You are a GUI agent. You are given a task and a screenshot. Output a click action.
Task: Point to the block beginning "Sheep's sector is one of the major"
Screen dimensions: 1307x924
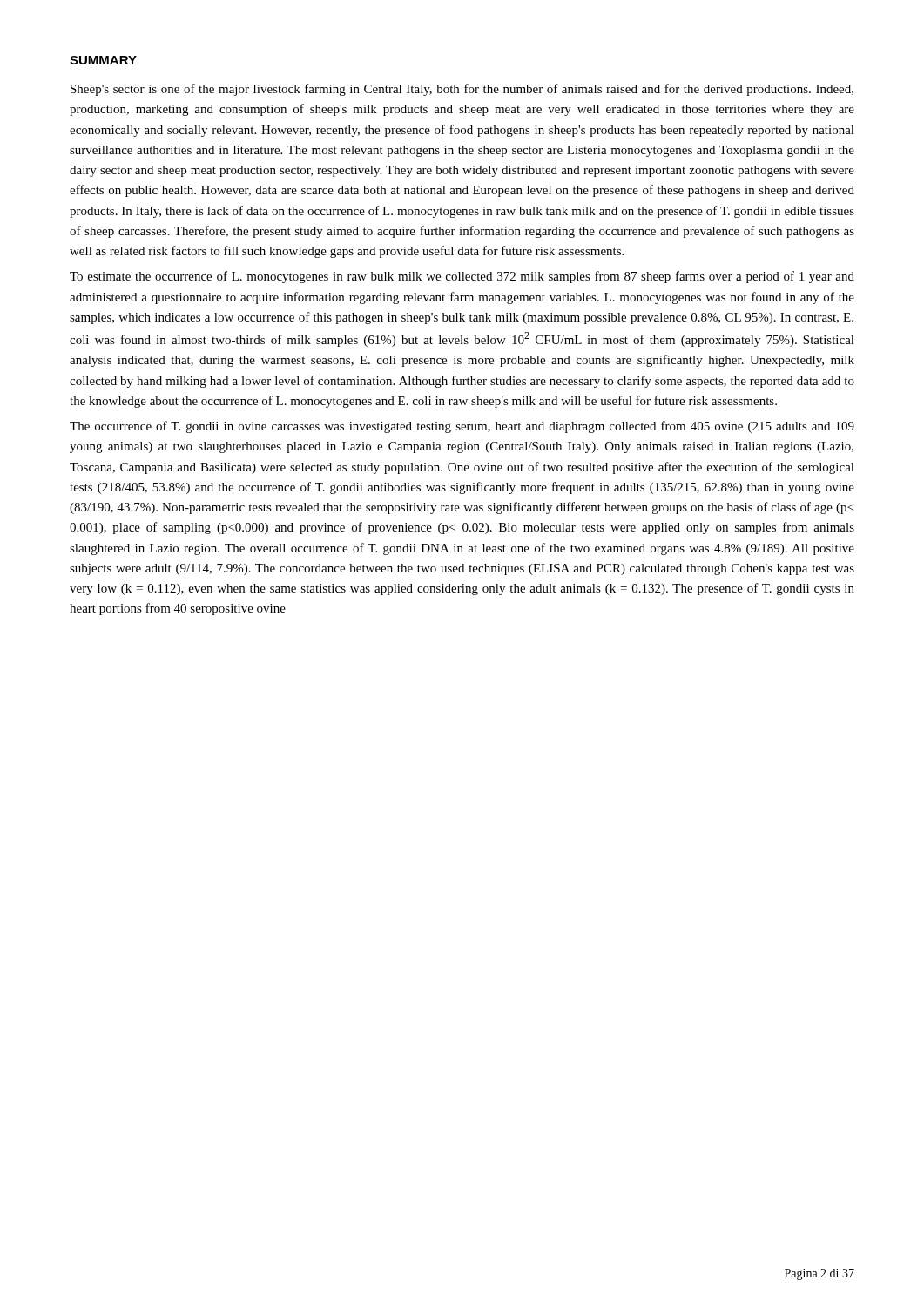[462, 170]
